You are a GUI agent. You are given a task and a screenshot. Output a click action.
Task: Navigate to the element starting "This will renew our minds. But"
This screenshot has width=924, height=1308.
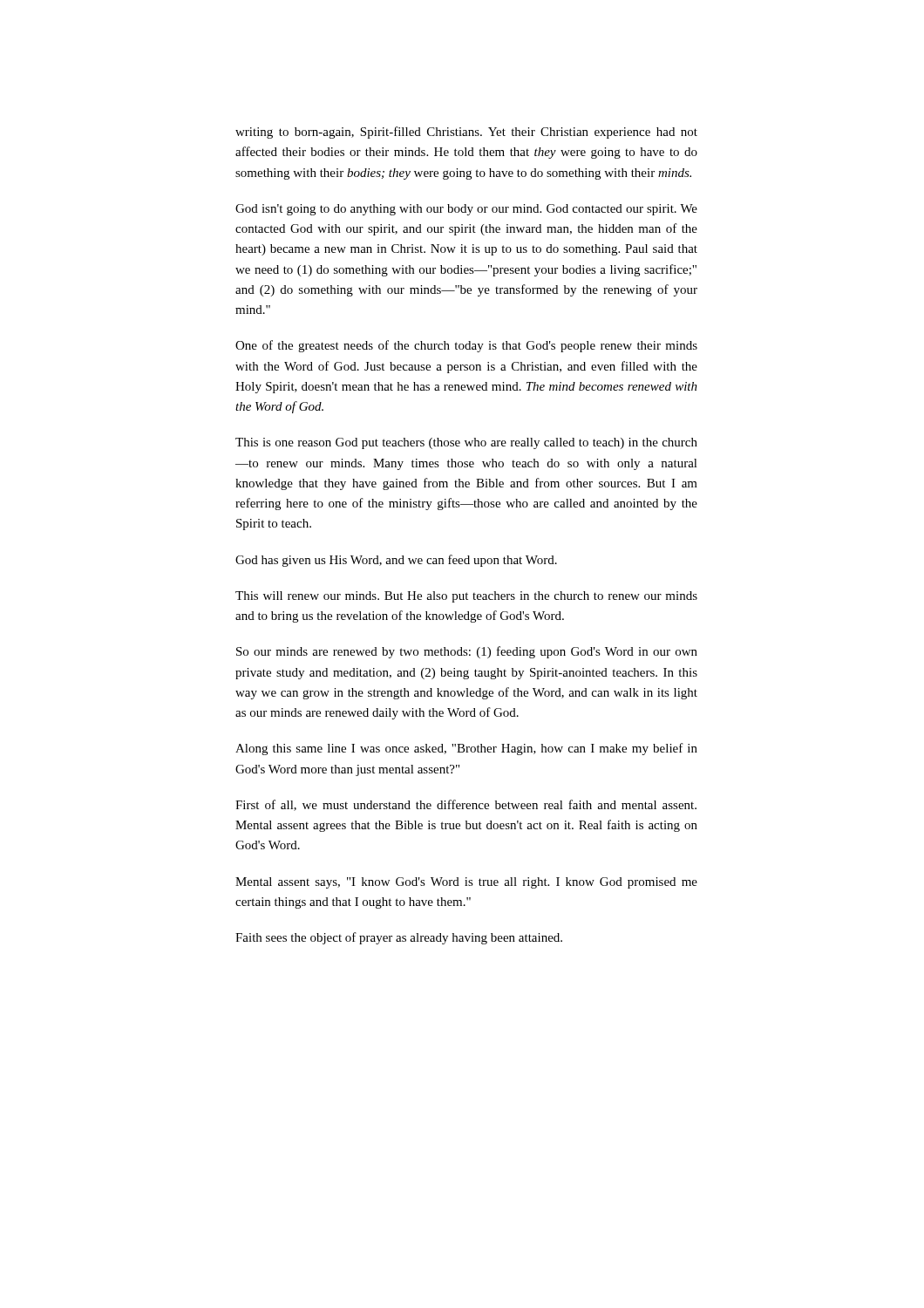[x=466, y=605]
